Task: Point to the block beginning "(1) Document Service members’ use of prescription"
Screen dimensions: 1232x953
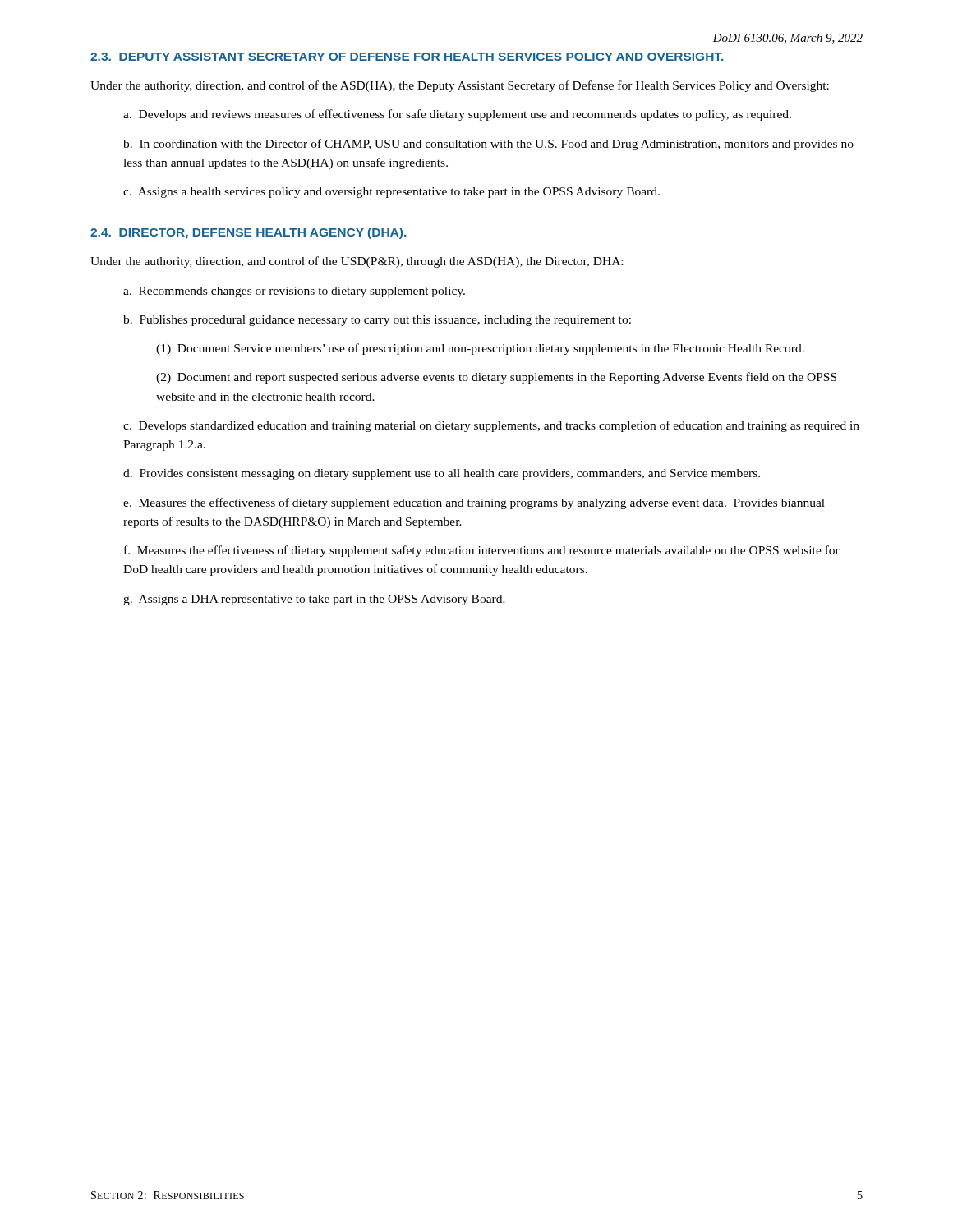Action: click(x=480, y=348)
